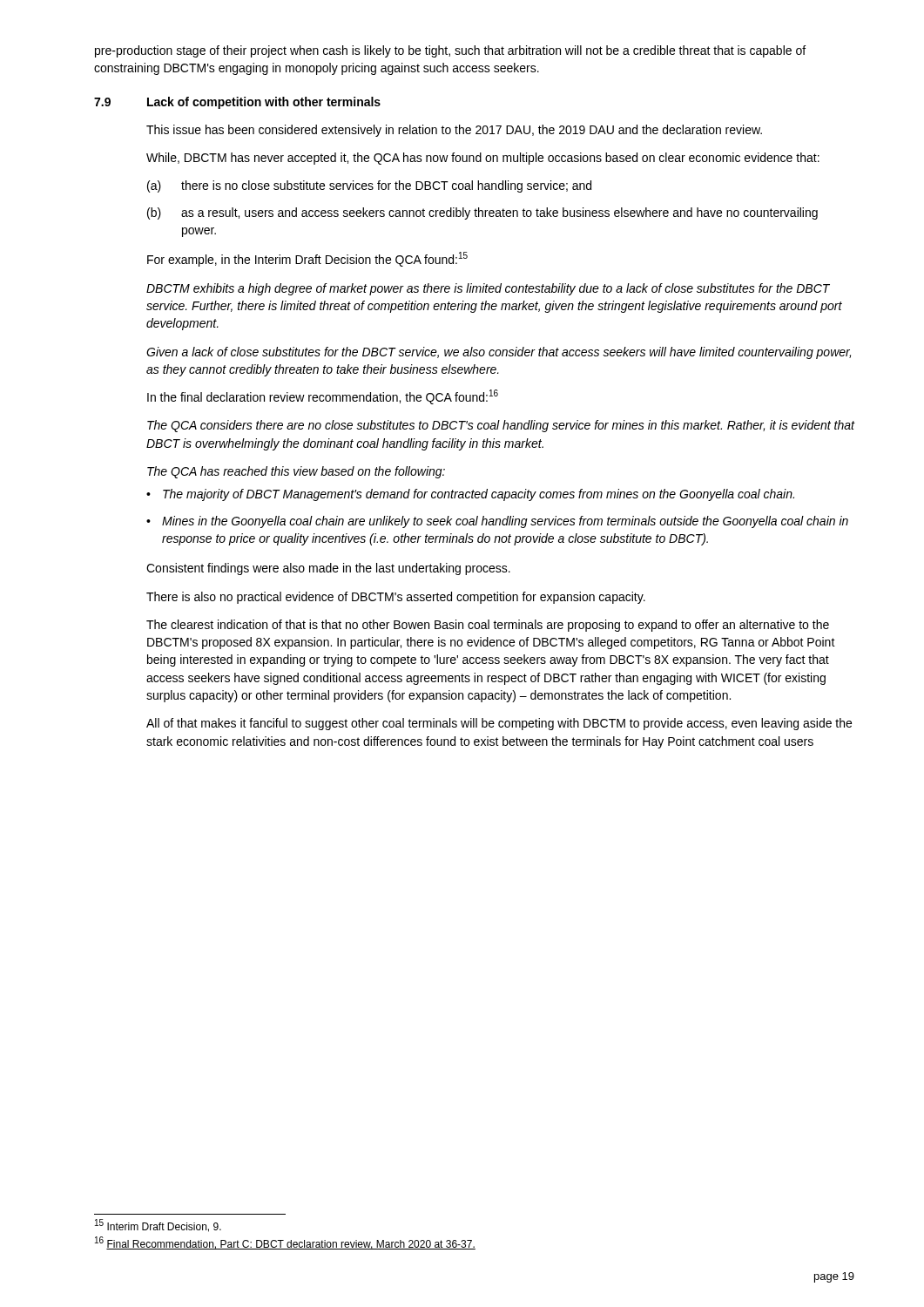Select the section header containing "7.9 Lack of competition with other terminals"
The width and height of the screenshot is (924, 1307).
[237, 102]
